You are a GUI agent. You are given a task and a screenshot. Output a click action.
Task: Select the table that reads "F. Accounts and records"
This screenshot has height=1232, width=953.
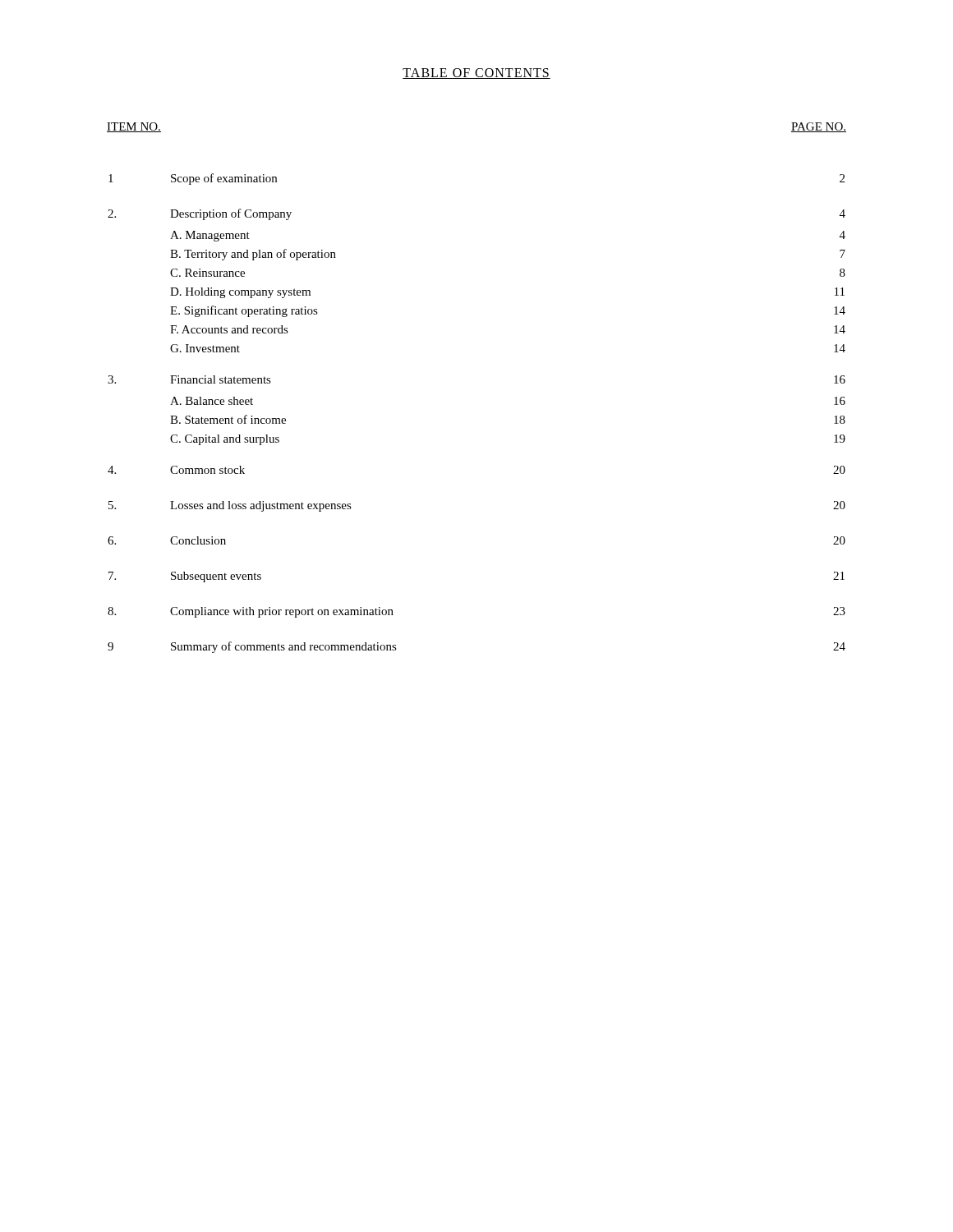pos(476,390)
